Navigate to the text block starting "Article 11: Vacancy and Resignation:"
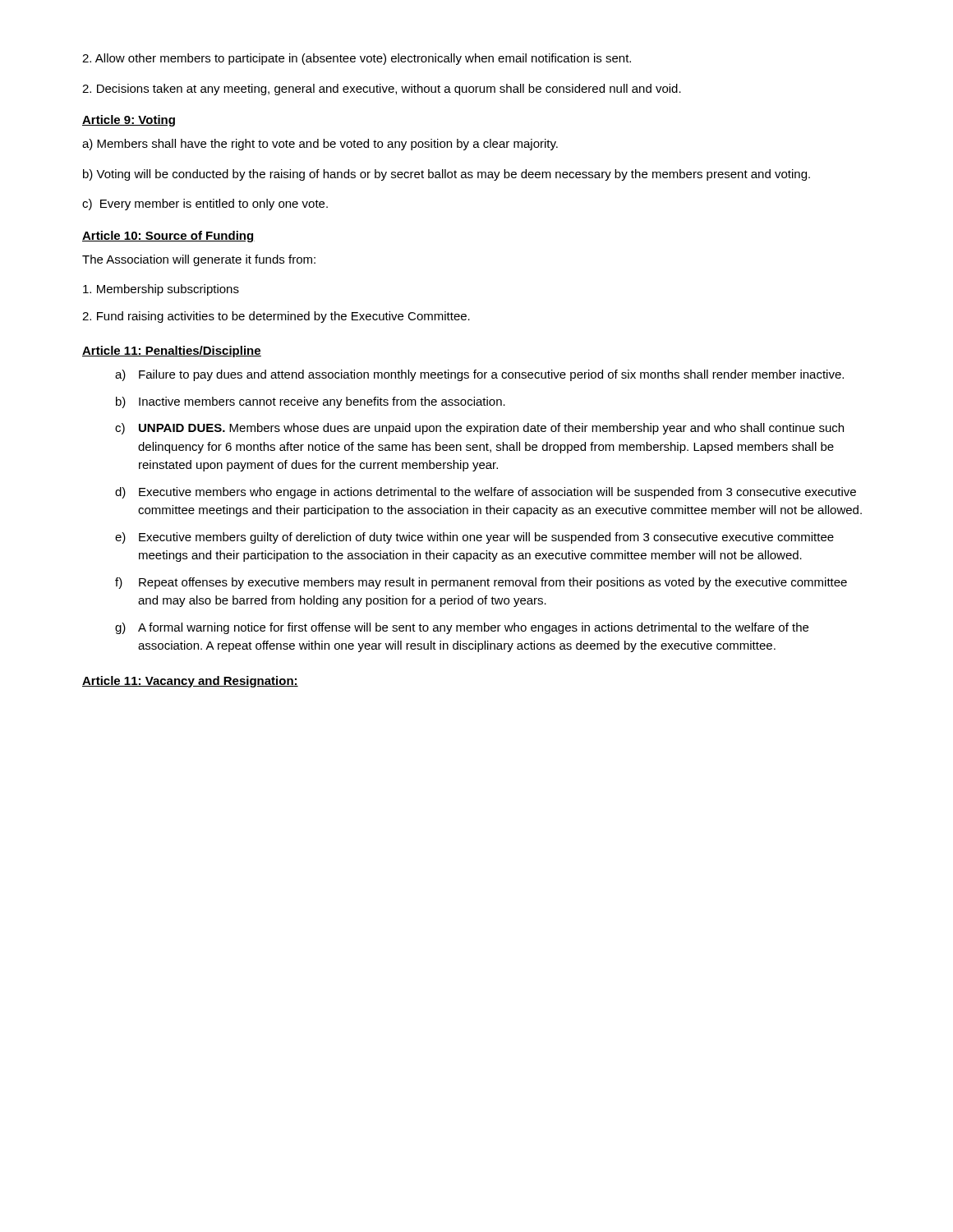The width and height of the screenshot is (953, 1232). (190, 680)
